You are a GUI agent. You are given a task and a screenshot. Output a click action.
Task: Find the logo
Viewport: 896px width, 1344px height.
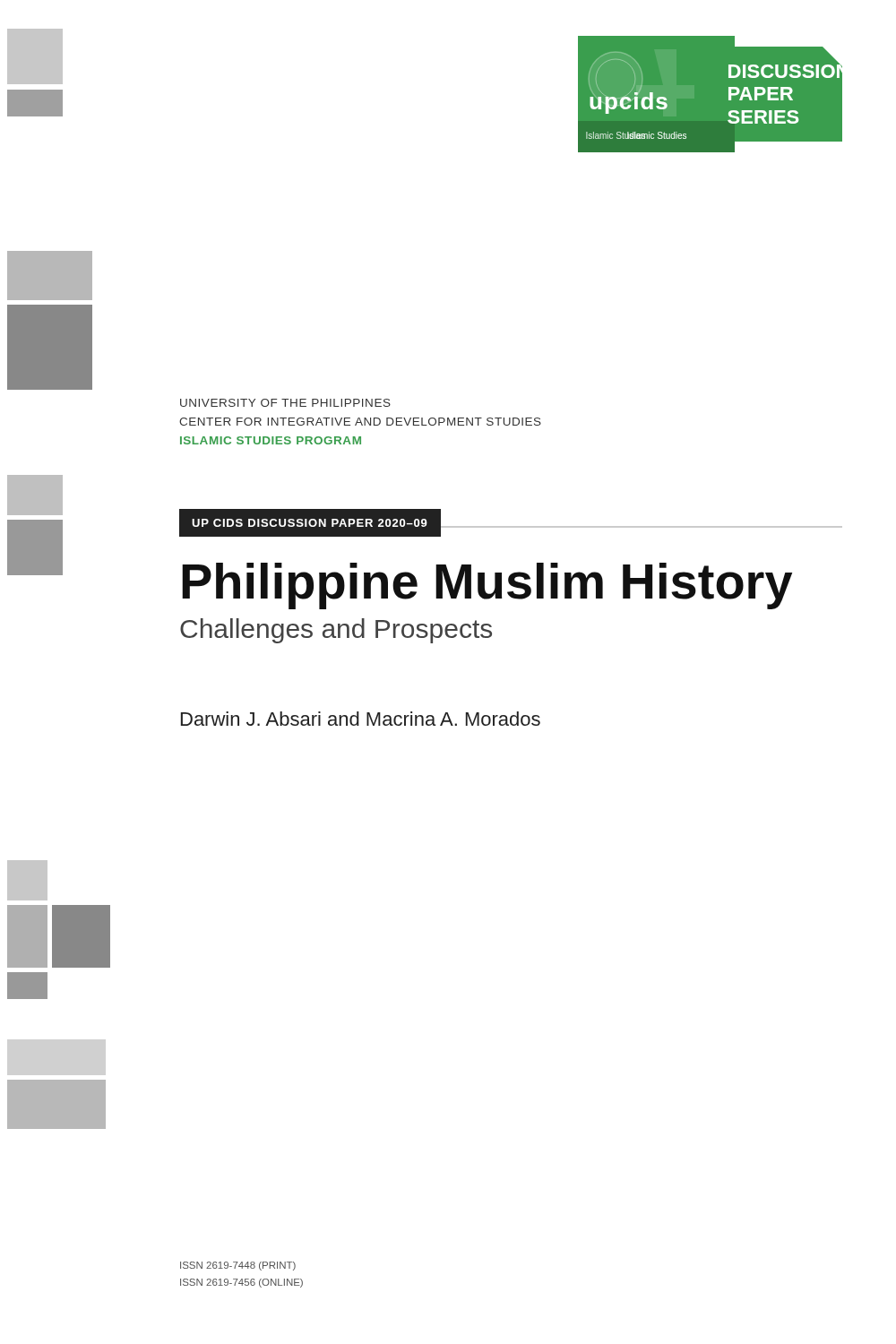coord(710,94)
